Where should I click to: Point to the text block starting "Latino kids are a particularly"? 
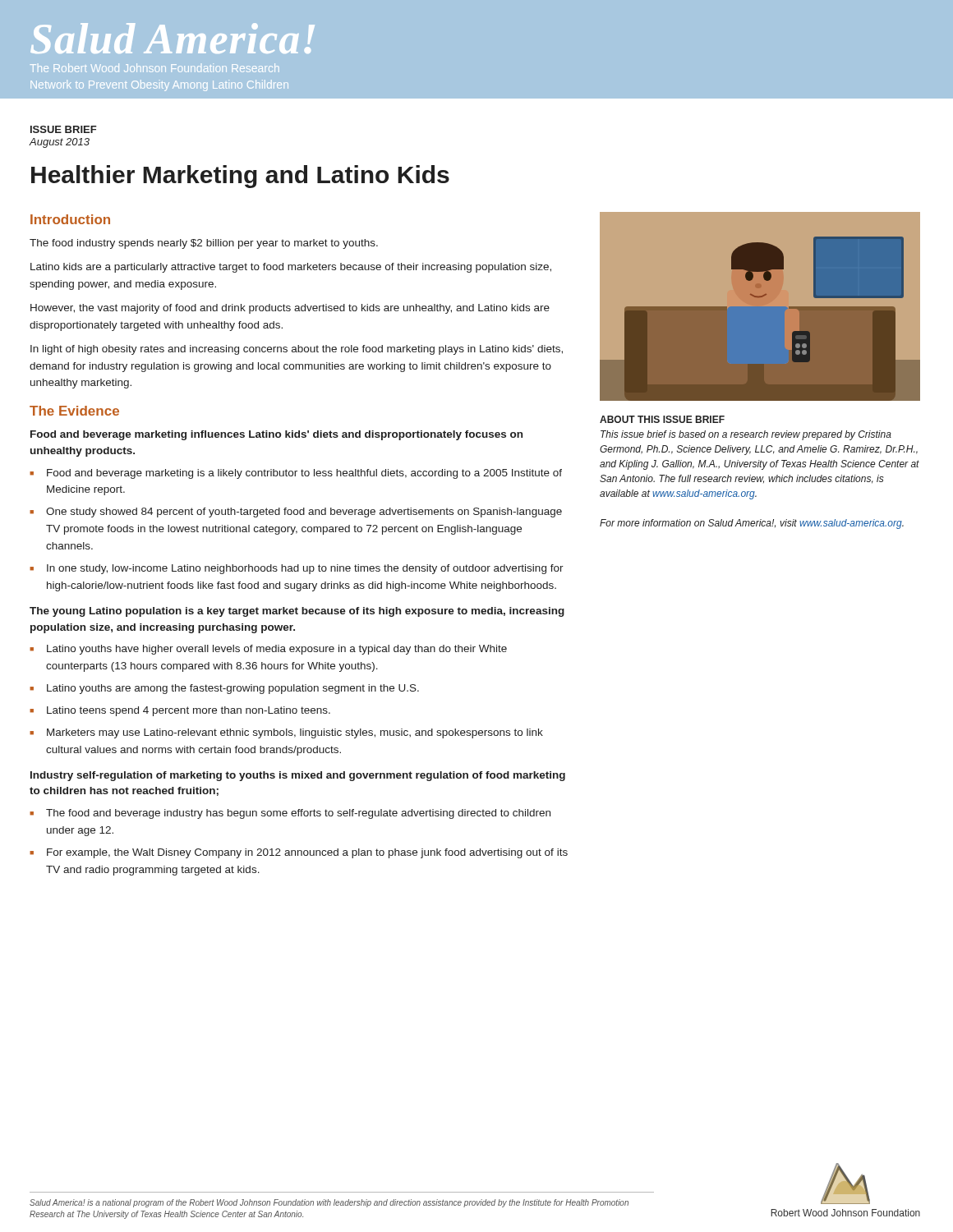(x=291, y=275)
